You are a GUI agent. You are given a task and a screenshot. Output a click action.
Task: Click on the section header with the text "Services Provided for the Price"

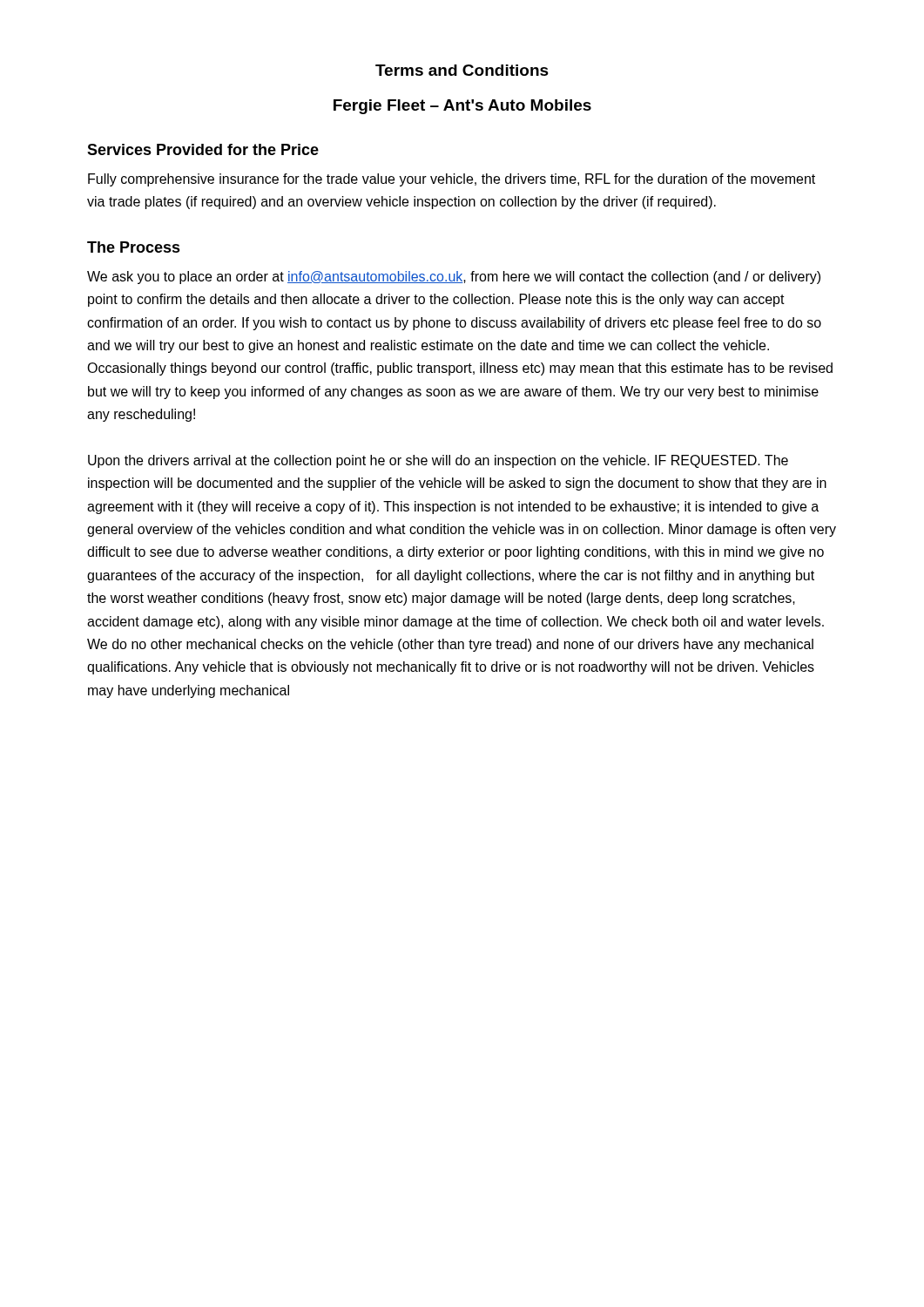(x=203, y=150)
